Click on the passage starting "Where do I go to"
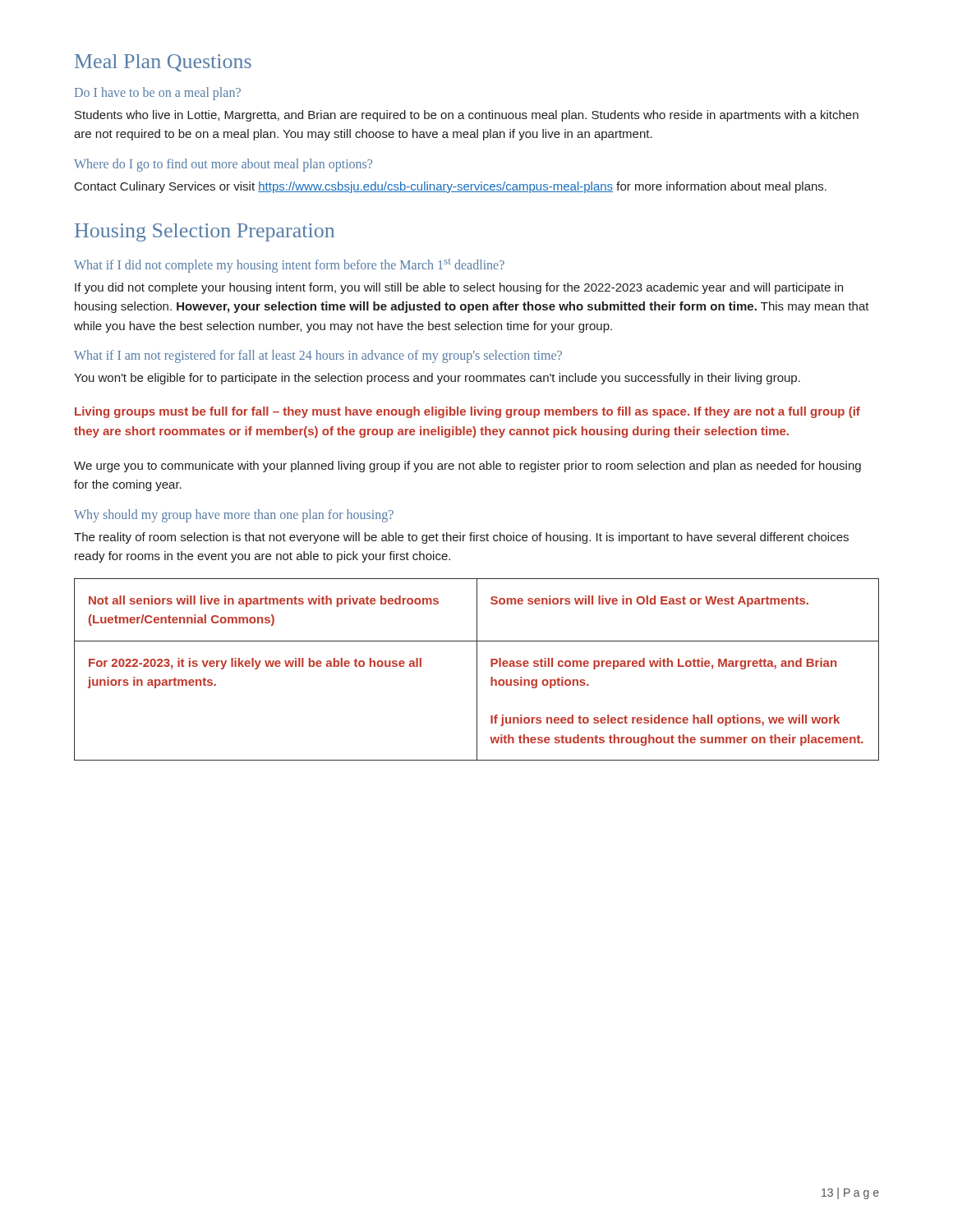This screenshot has width=953, height=1232. click(223, 165)
